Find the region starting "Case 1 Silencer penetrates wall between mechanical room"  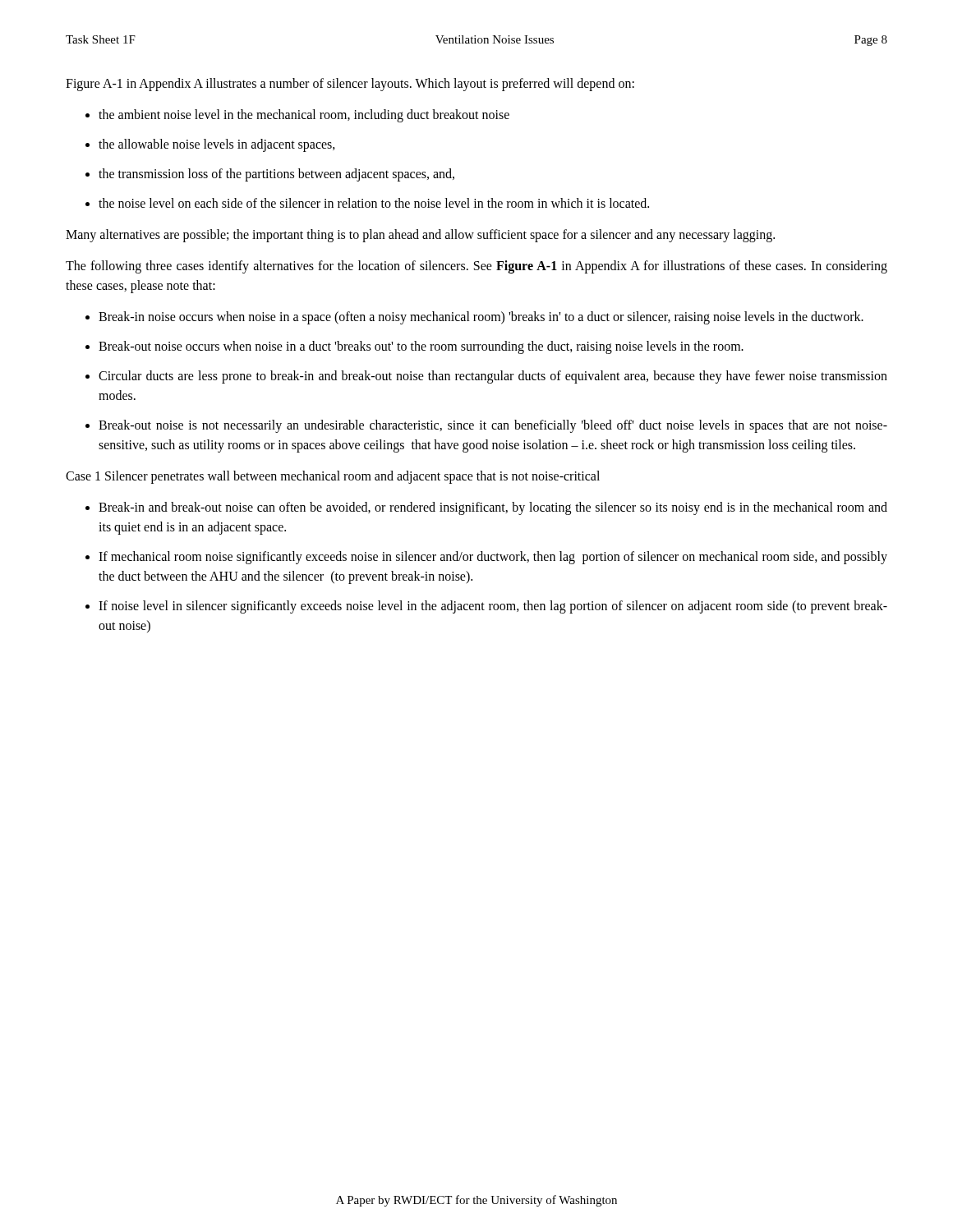click(x=476, y=476)
